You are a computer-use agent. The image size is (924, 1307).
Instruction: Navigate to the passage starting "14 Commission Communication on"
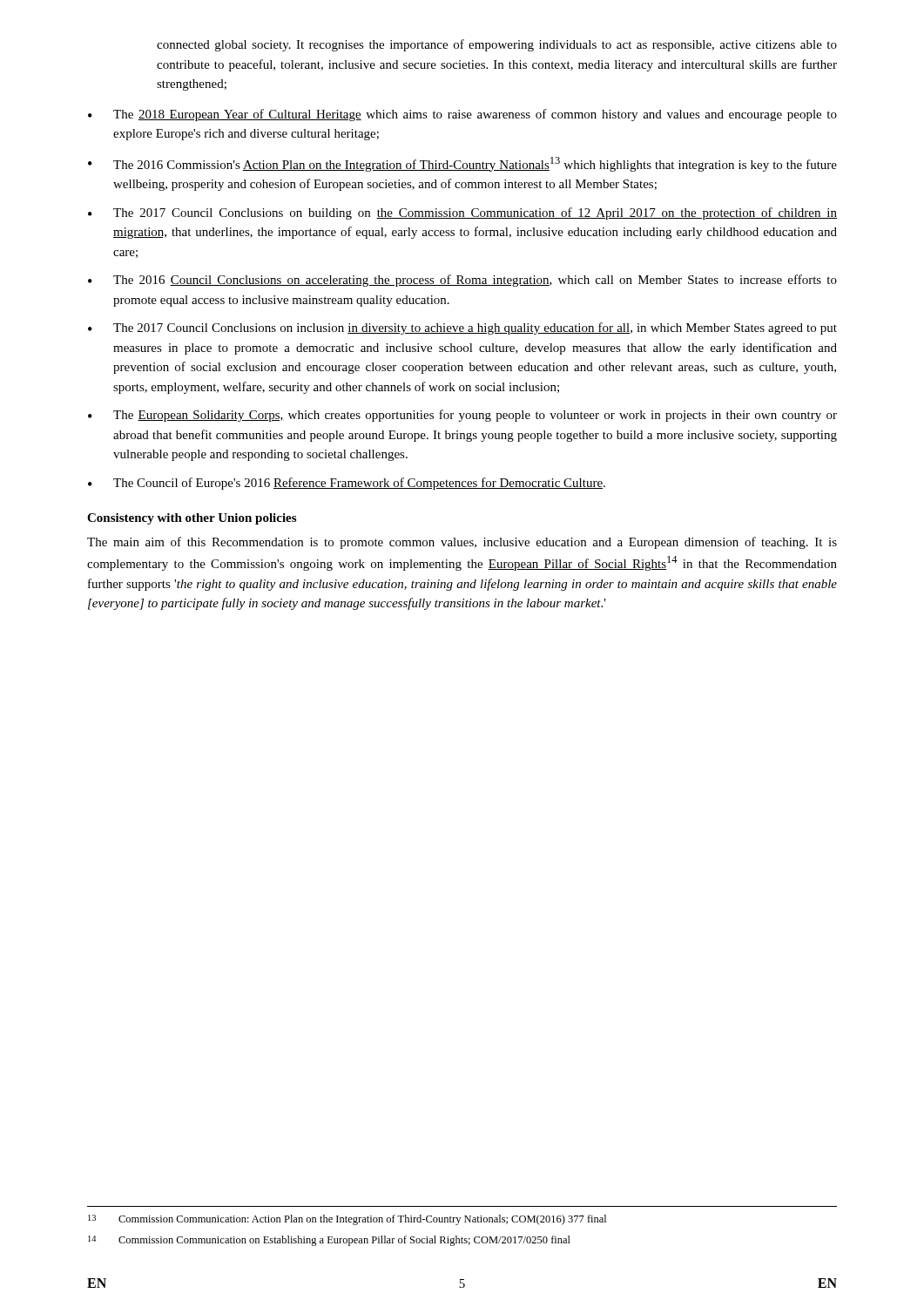[462, 1242]
